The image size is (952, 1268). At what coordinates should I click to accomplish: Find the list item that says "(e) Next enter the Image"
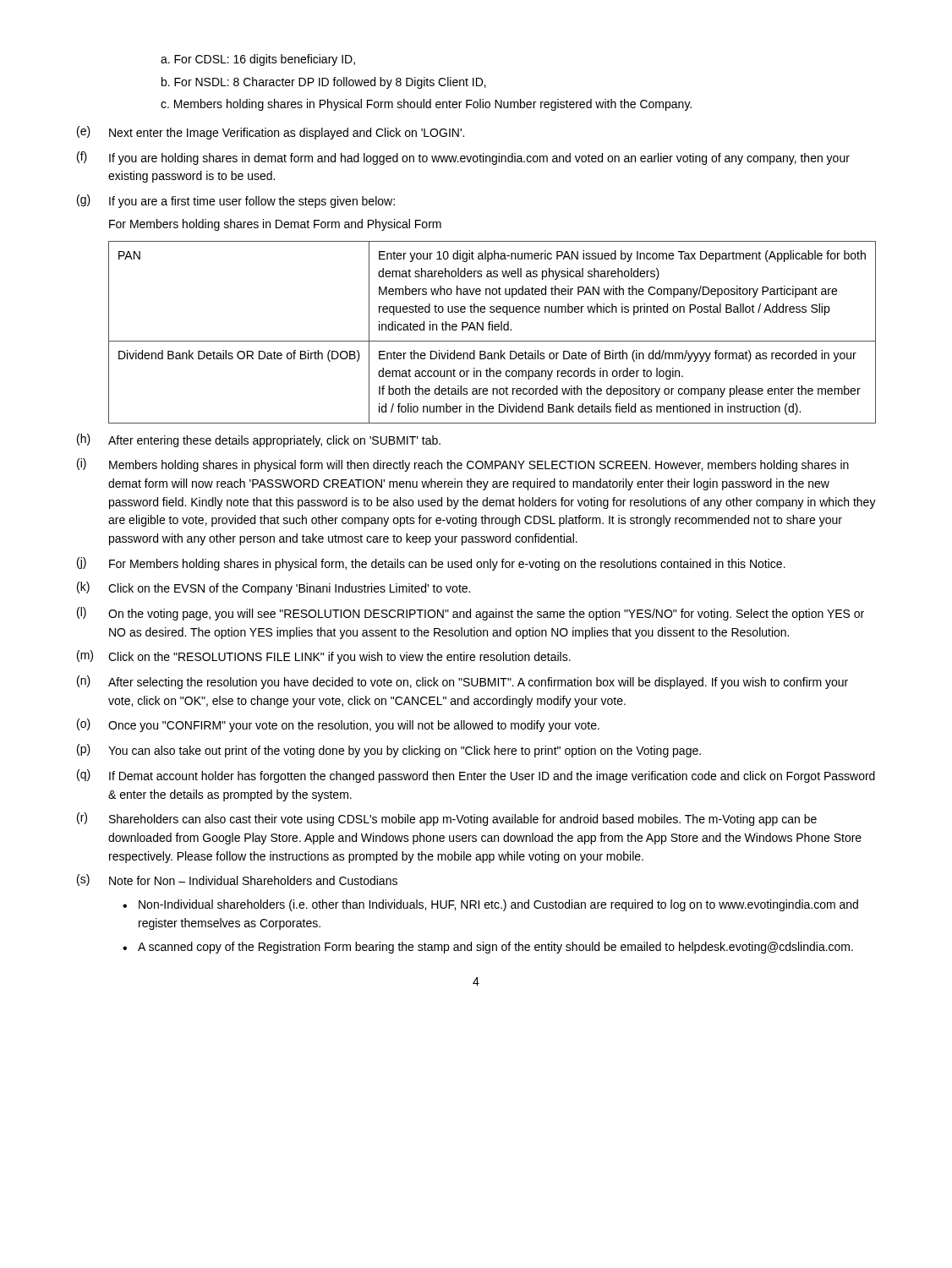coord(271,133)
